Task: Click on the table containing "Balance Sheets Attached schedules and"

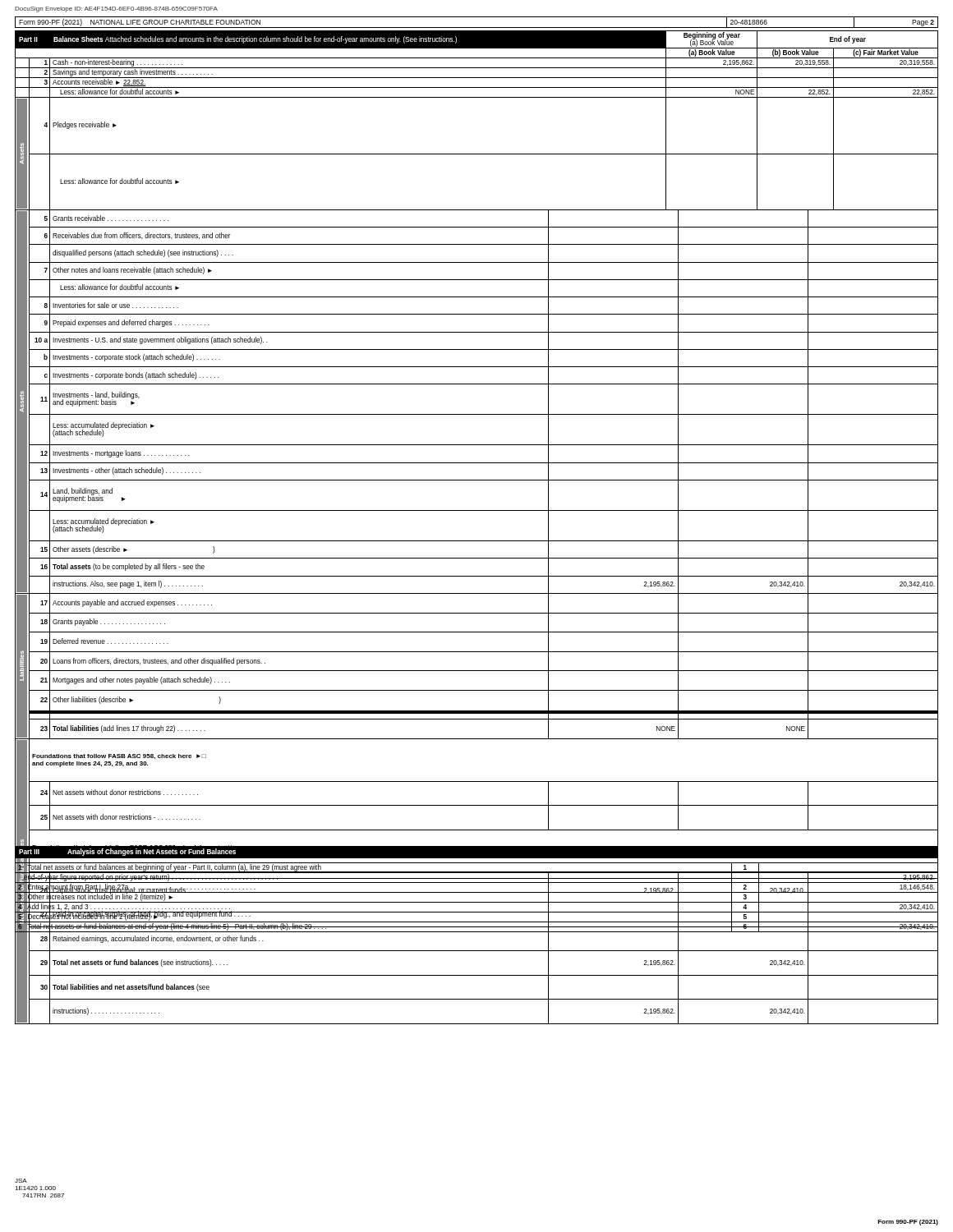Action: click(476, 527)
